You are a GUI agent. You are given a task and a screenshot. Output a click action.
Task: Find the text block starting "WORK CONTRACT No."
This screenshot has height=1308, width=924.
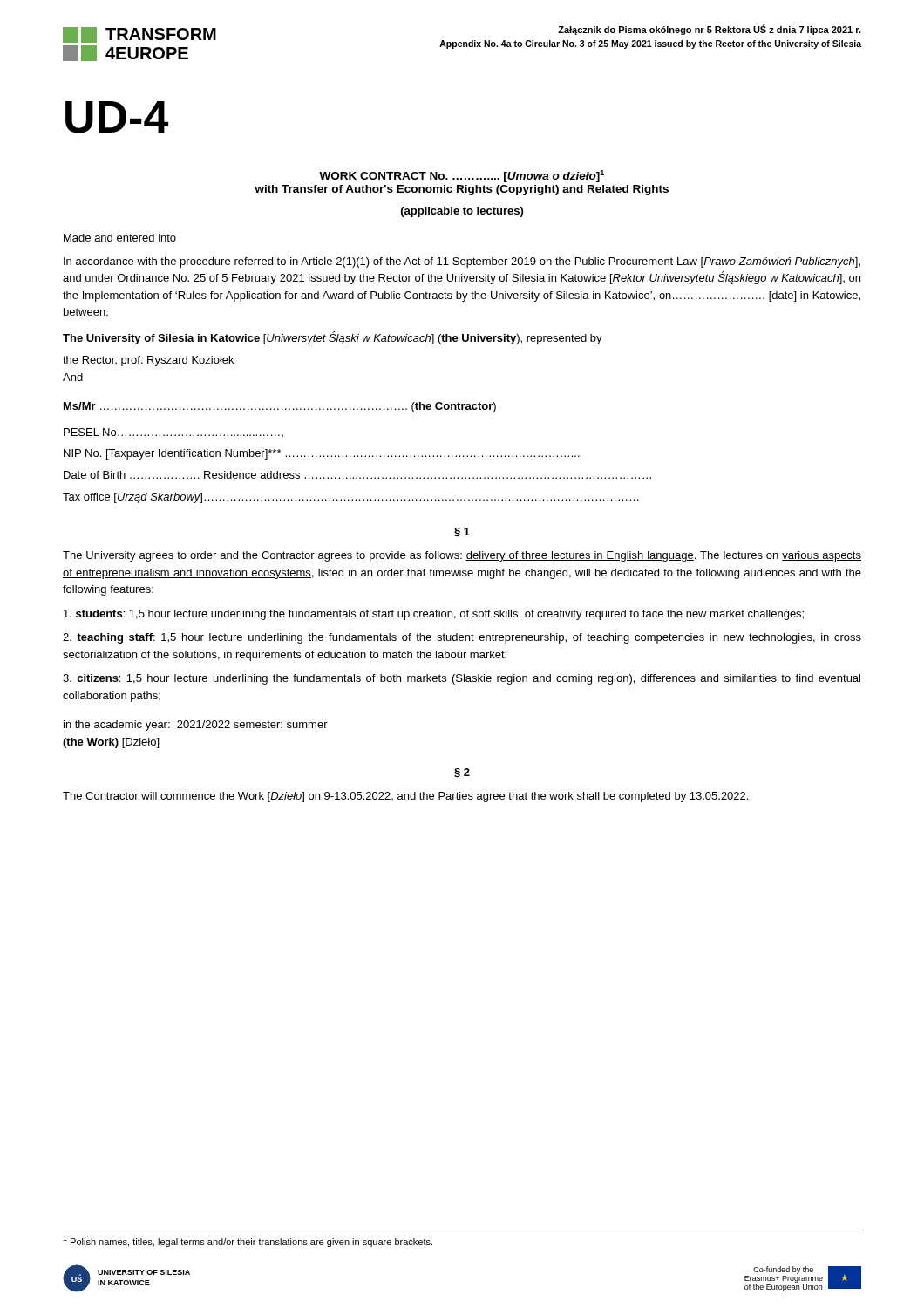click(x=462, y=181)
